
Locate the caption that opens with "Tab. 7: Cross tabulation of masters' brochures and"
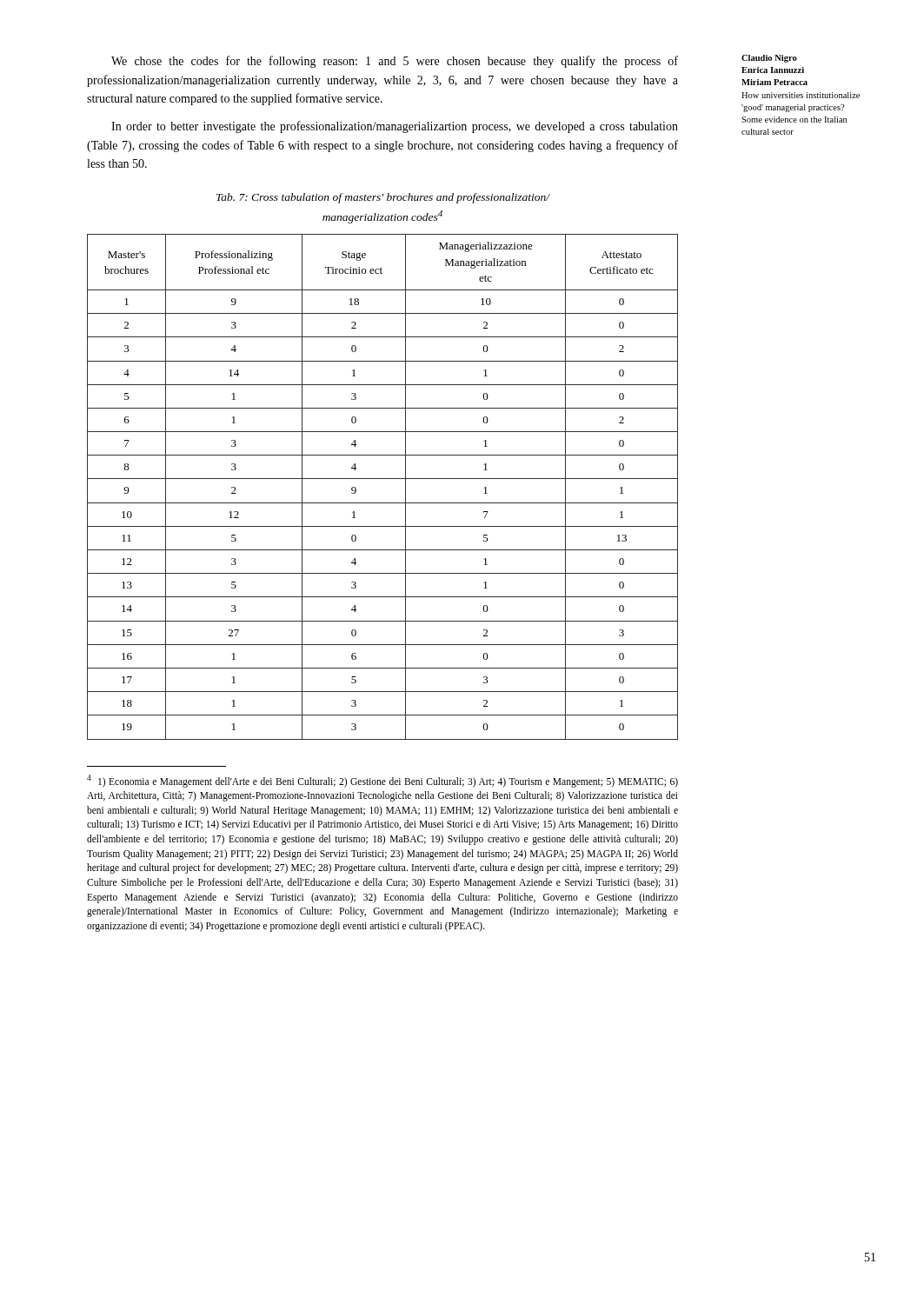click(382, 207)
